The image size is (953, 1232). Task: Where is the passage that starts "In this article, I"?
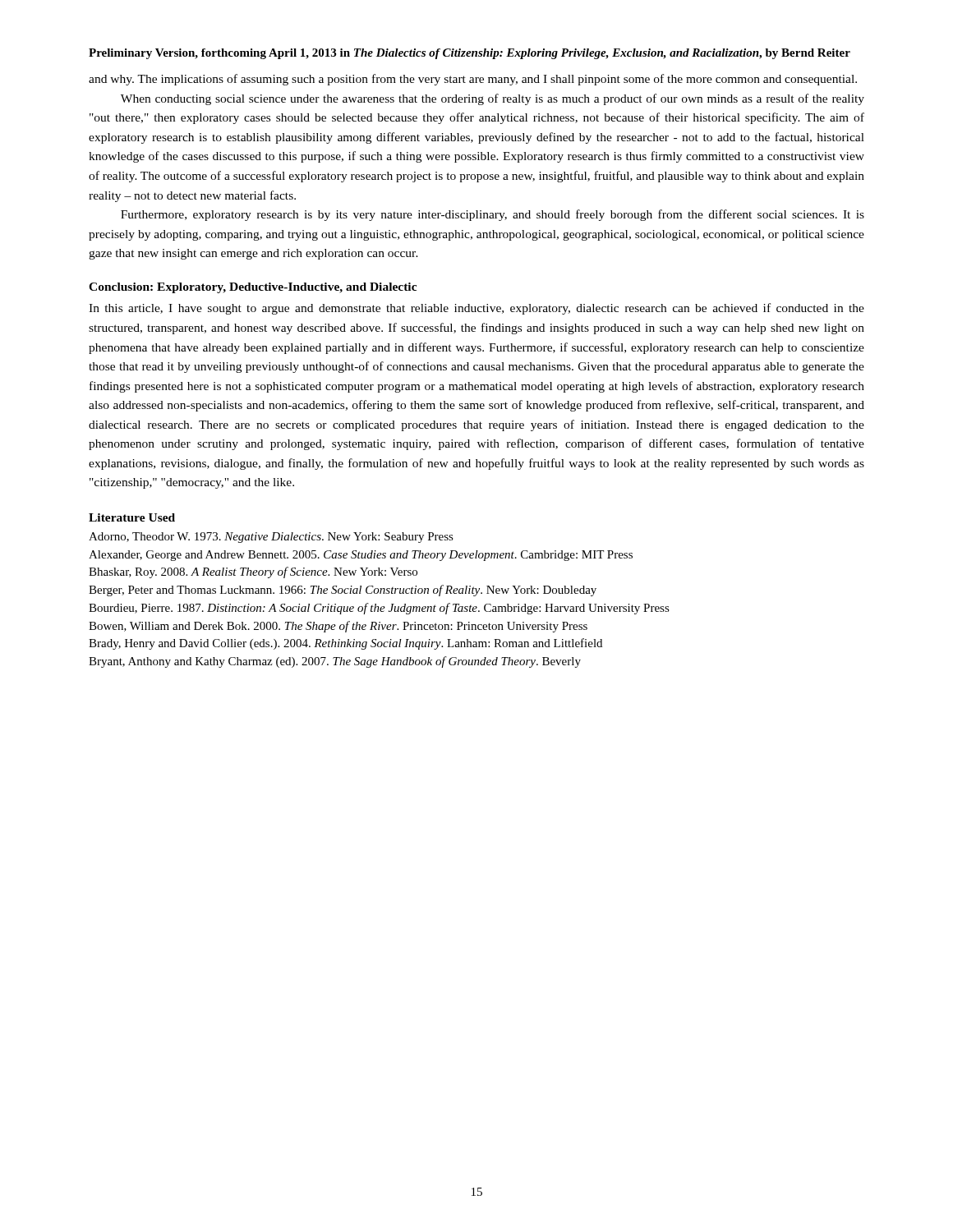[x=476, y=395]
